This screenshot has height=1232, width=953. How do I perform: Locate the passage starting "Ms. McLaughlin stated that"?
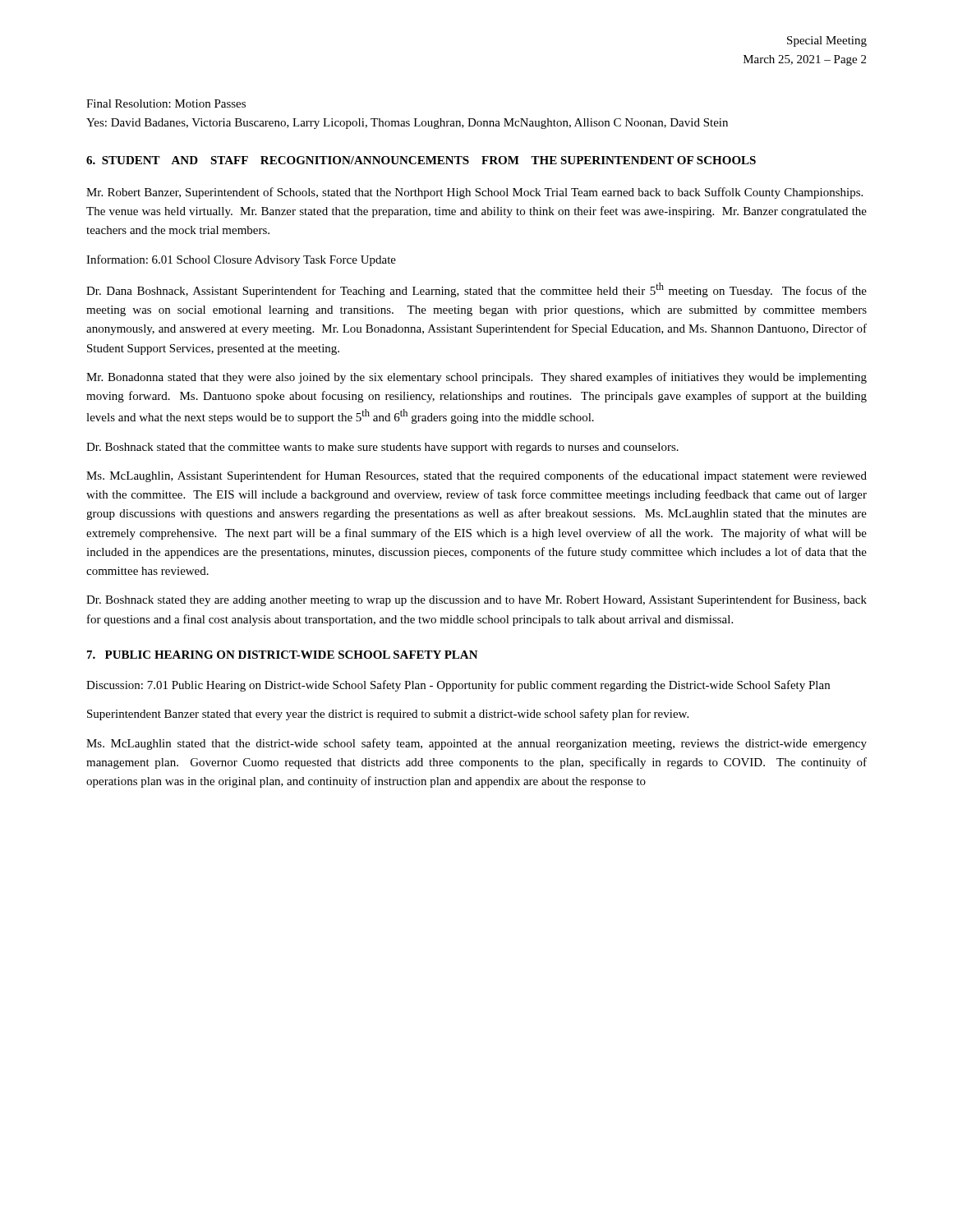476,763
